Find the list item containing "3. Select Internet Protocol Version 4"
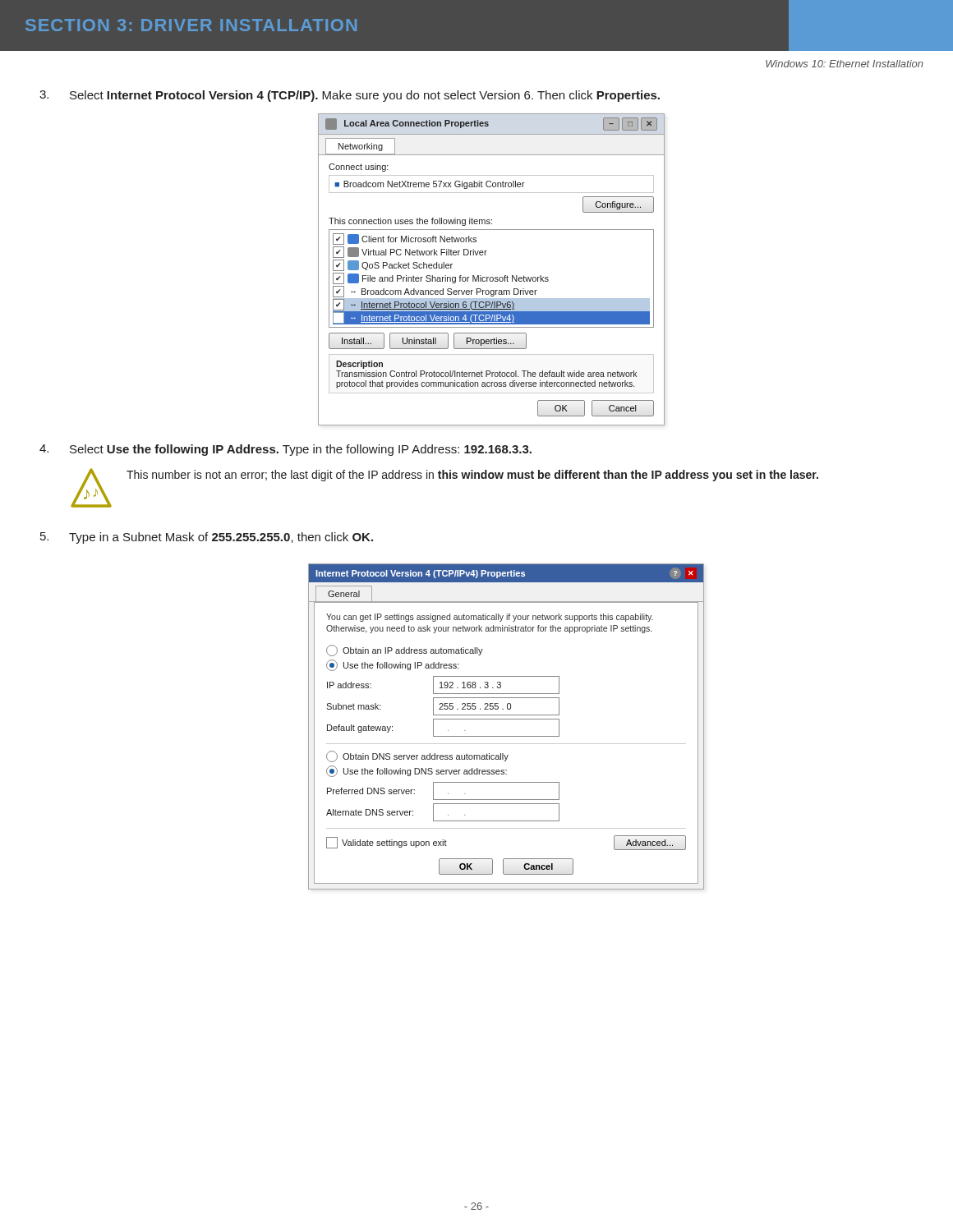This screenshot has height=1232, width=953. [x=476, y=95]
